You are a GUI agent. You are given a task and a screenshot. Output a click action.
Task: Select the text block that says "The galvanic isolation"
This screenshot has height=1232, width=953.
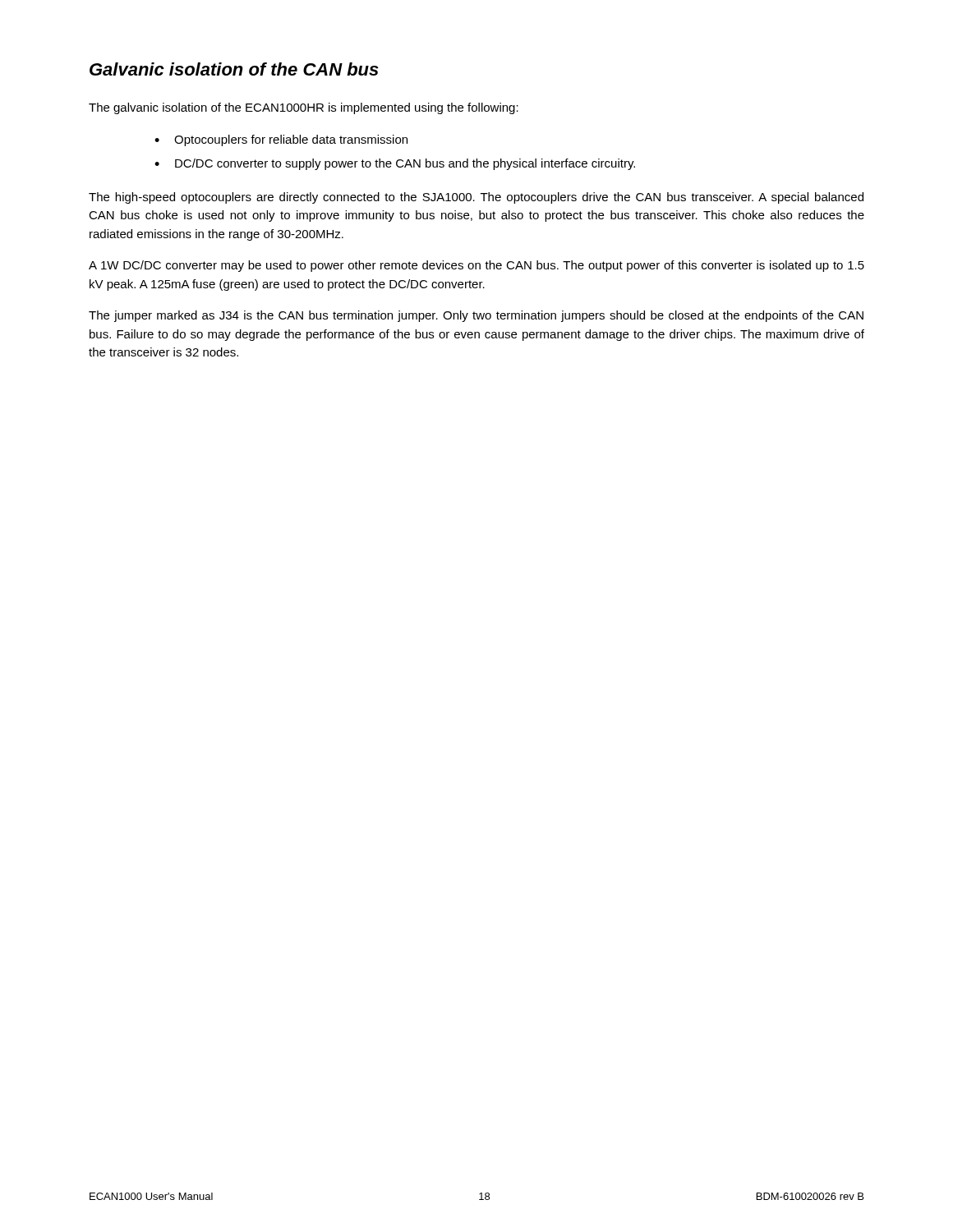[x=476, y=108]
